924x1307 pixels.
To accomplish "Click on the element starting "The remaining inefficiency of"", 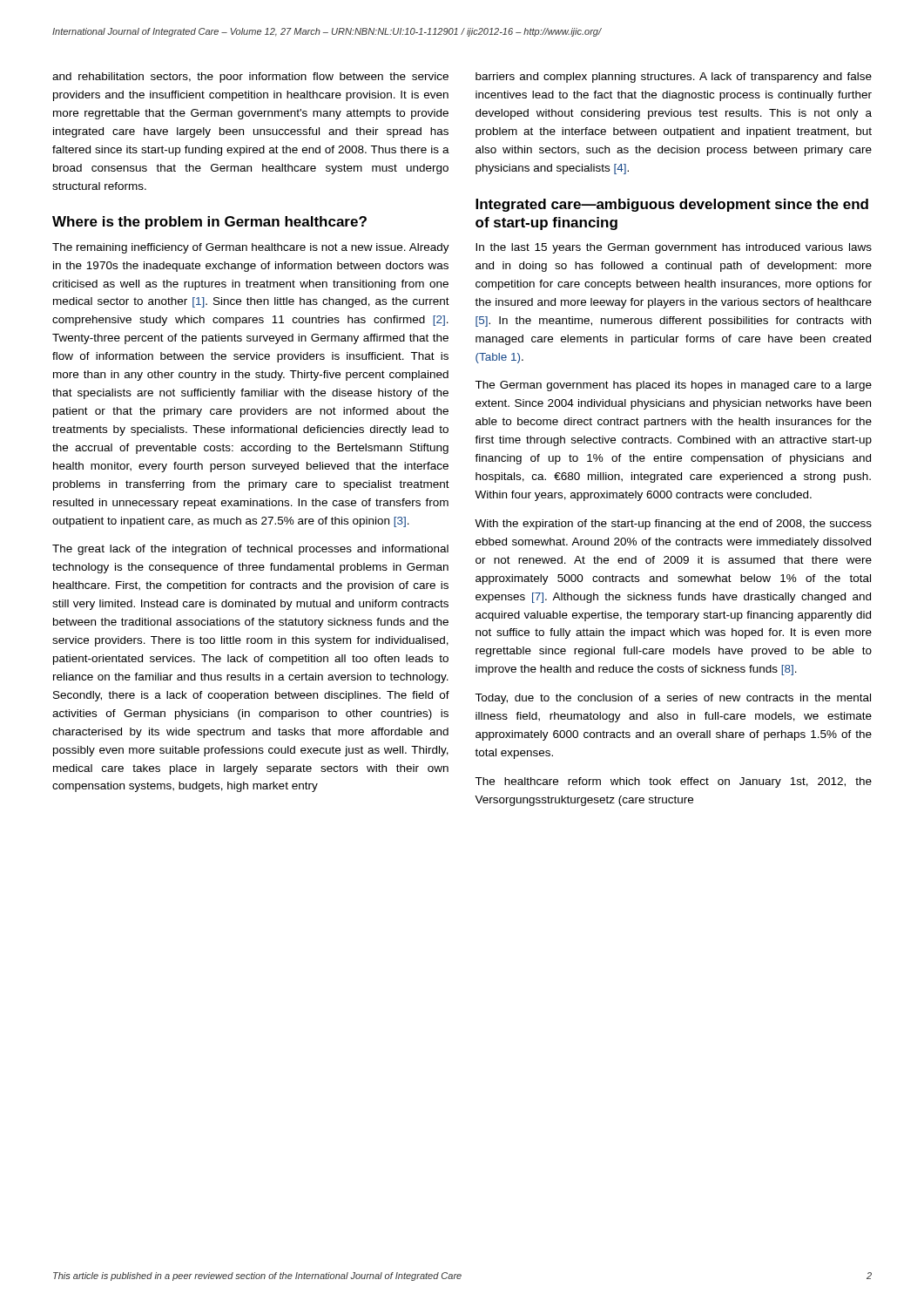I will 251,383.
